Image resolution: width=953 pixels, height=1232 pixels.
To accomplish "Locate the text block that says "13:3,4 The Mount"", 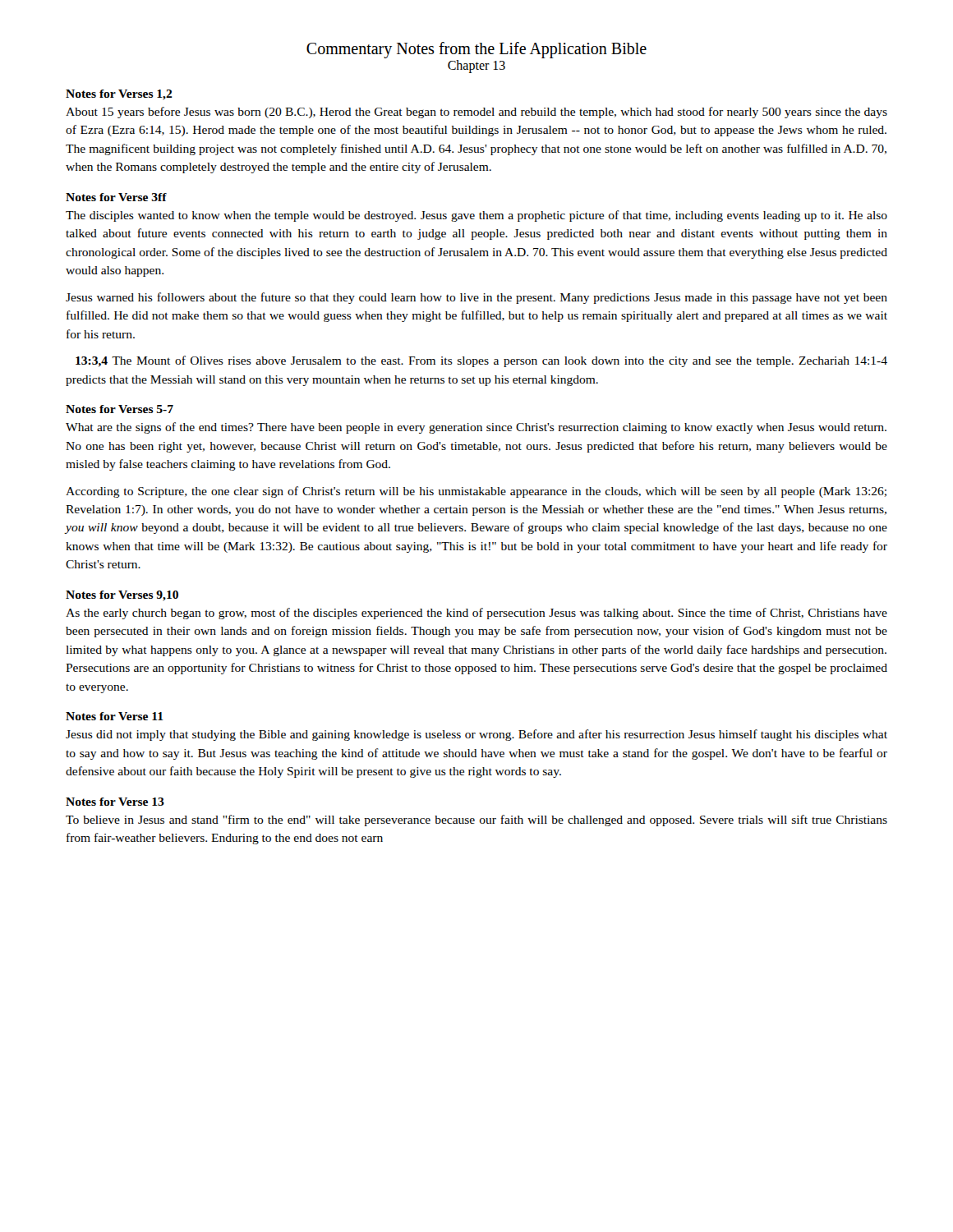I will click(x=476, y=370).
